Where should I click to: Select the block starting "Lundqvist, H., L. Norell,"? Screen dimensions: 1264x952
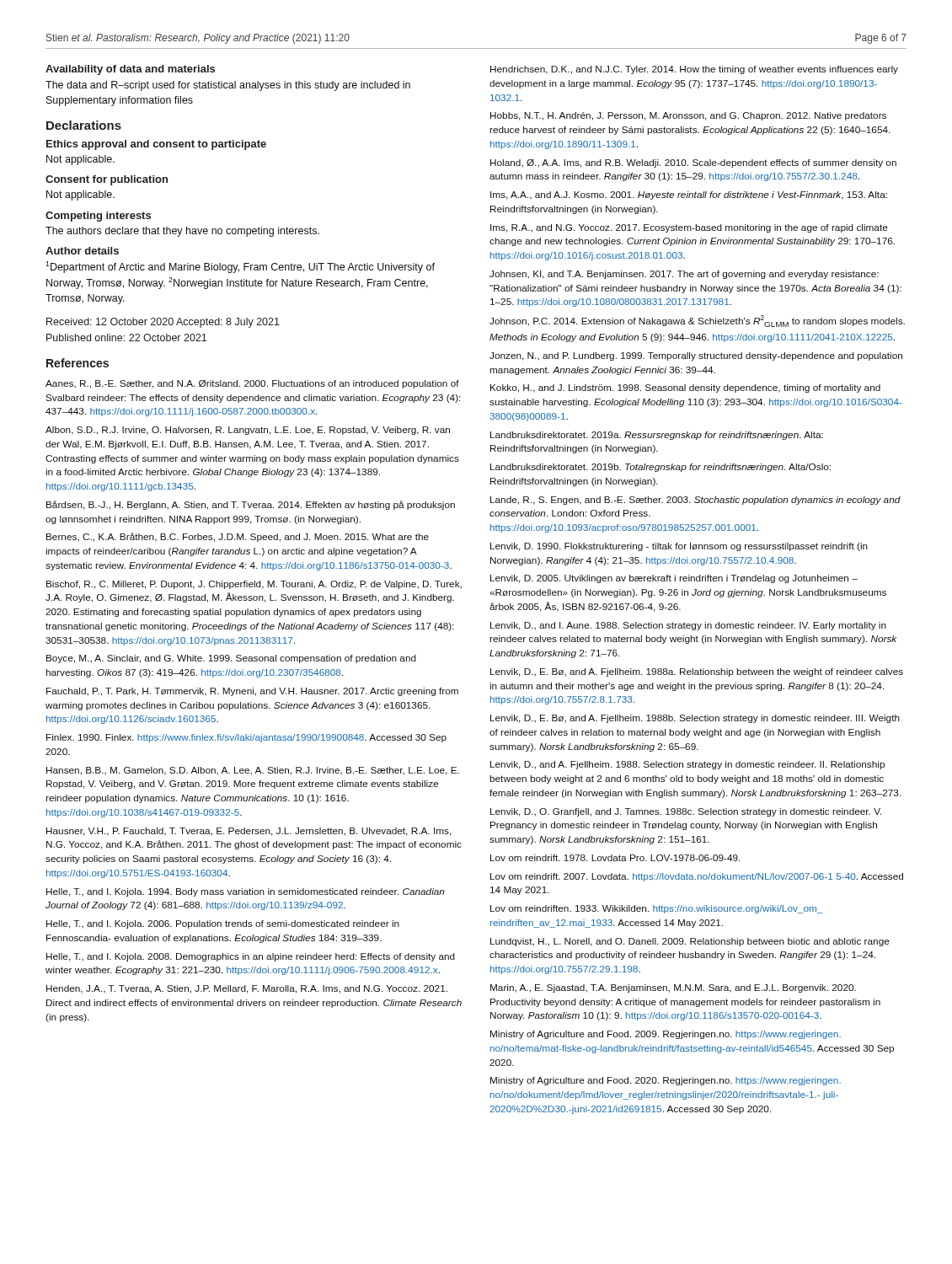[689, 955]
